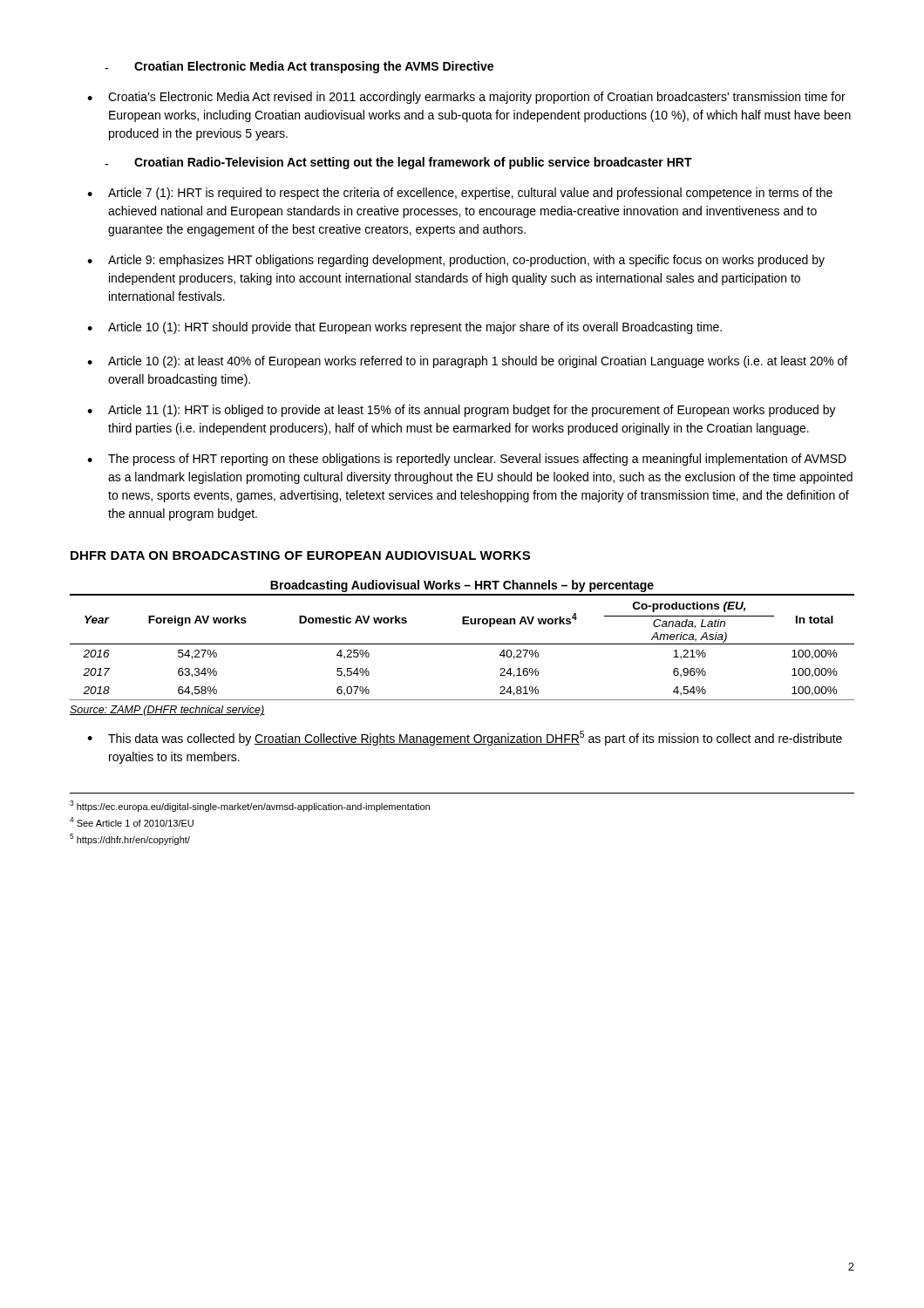The image size is (924, 1308).
Task: Locate the text starting "• Article 7 (1): HRT is required to"
Action: point(471,212)
